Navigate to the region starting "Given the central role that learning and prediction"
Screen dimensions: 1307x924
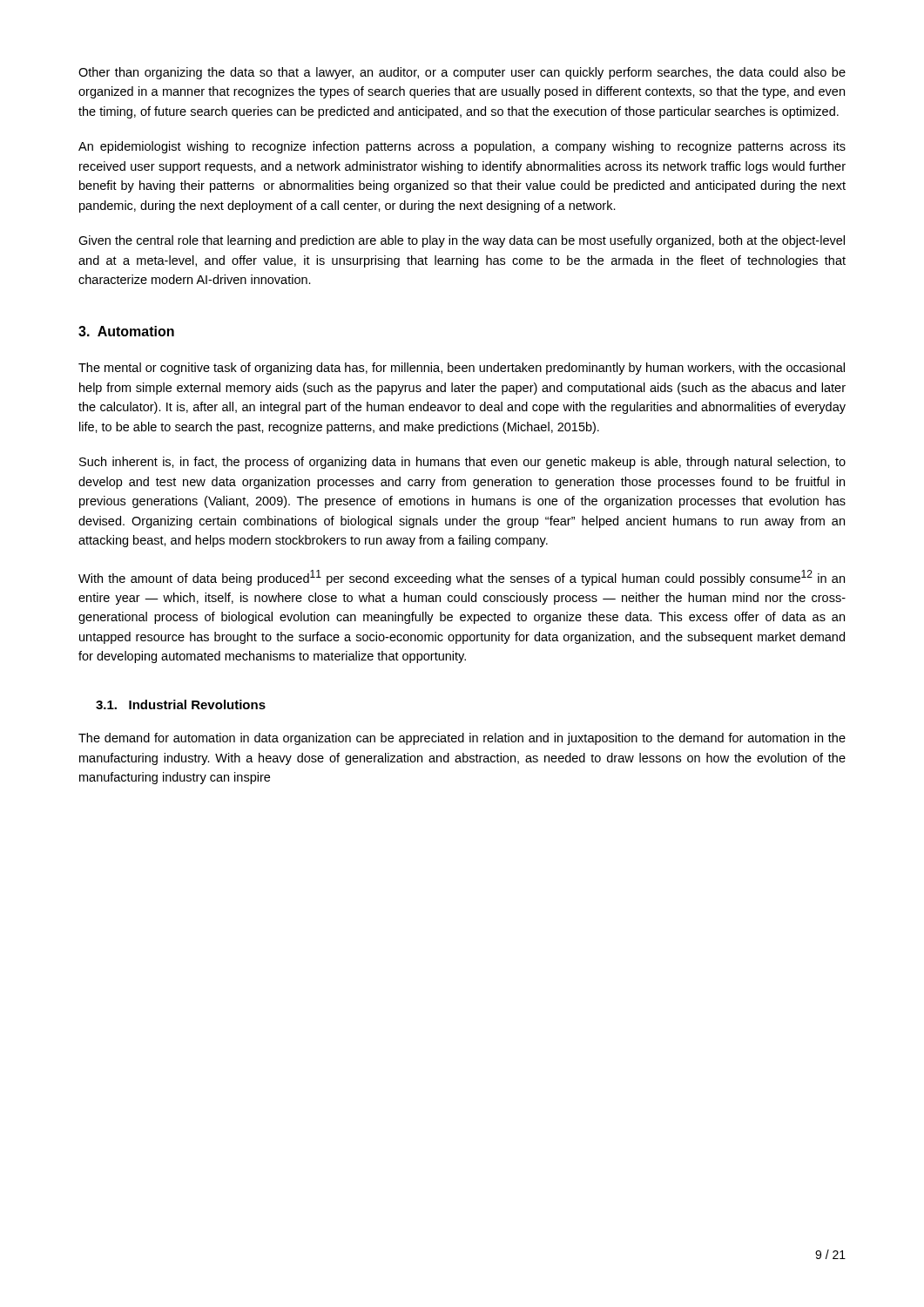click(462, 260)
